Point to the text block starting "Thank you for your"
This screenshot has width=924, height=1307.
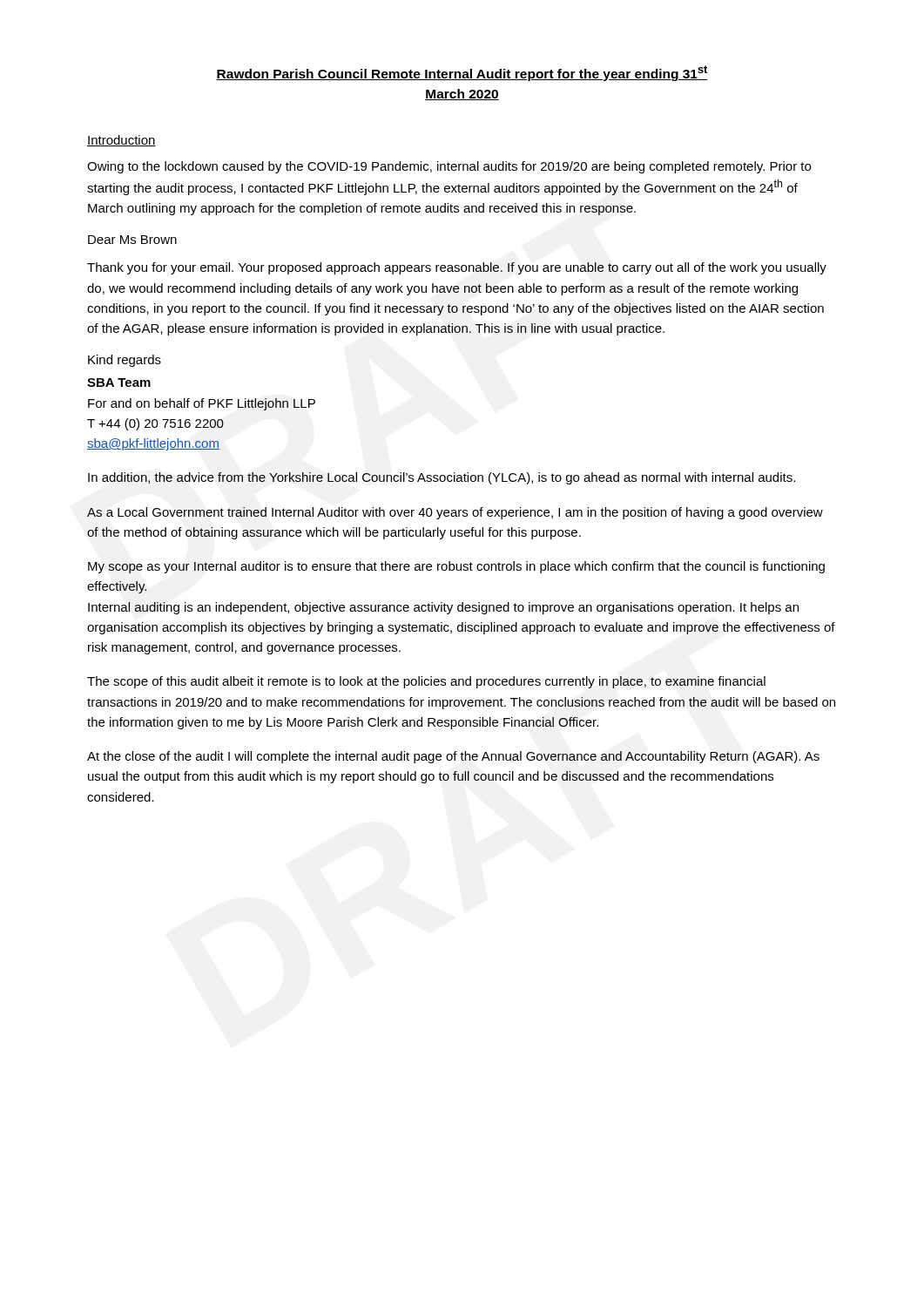[x=457, y=298]
